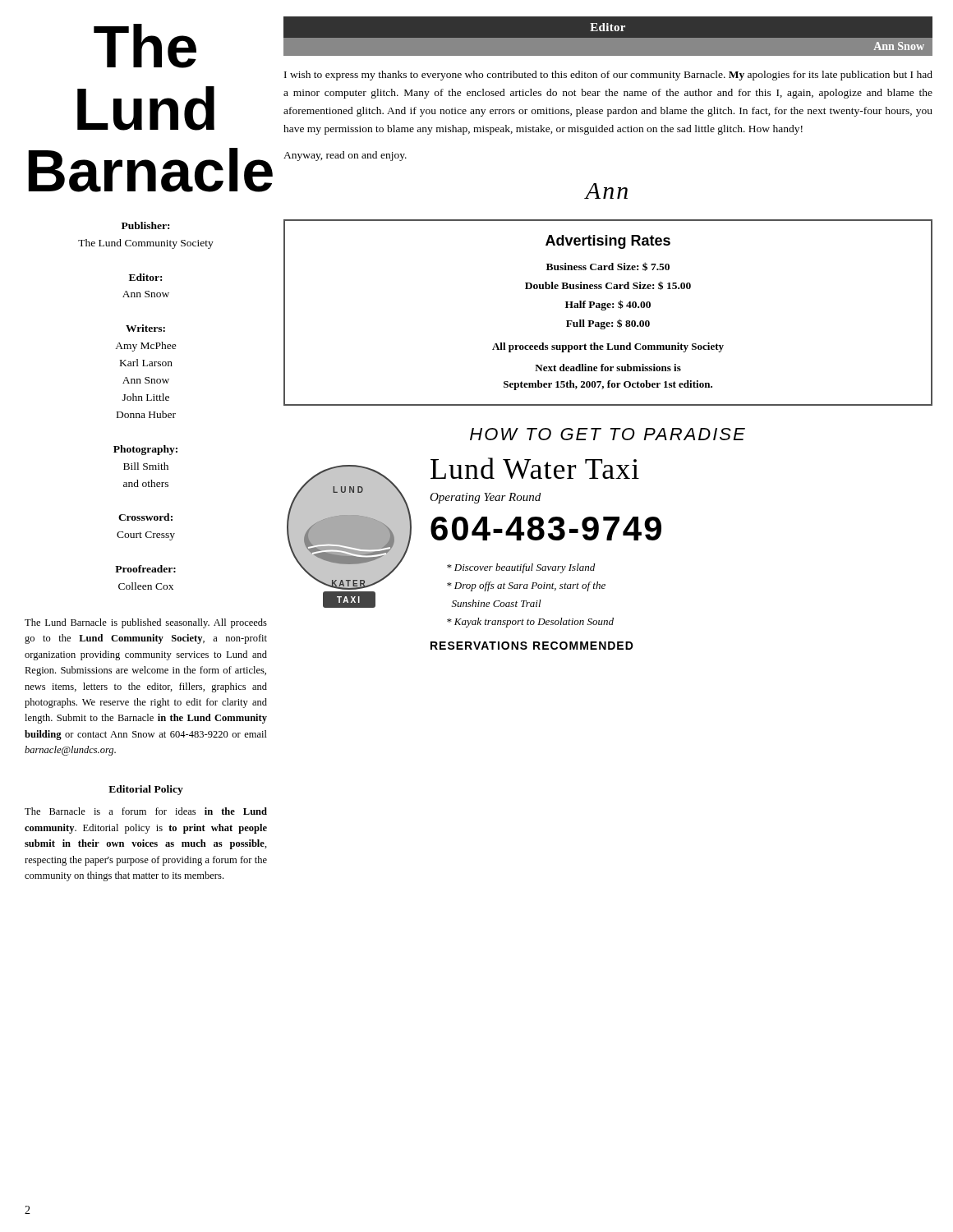Locate the text block that says "Publisher:The Lund Community"

pos(146,406)
